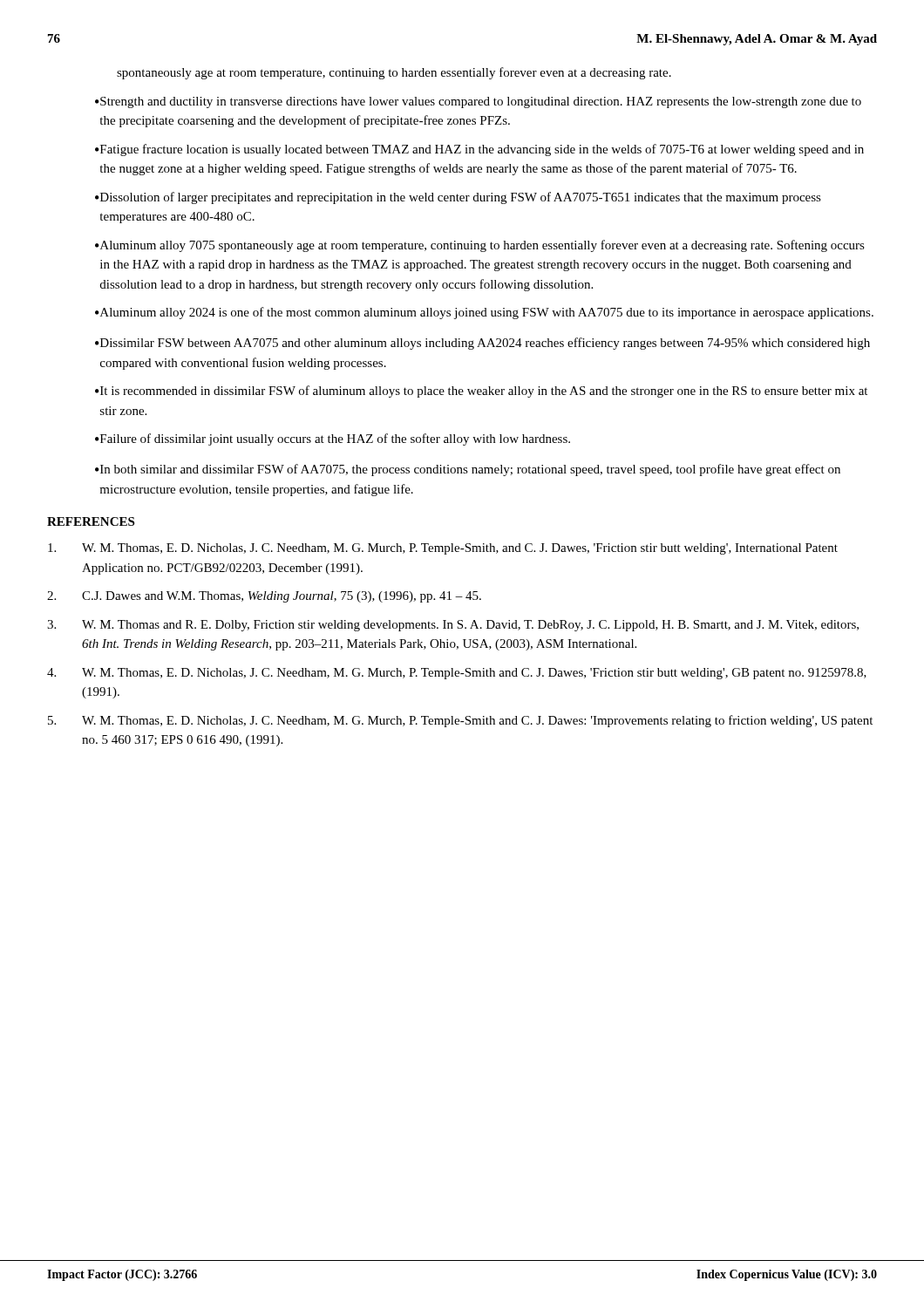This screenshot has width=924, height=1308.
Task: Navigate to the block starting "4. W. M. Thomas,"
Action: tap(462, 682)
